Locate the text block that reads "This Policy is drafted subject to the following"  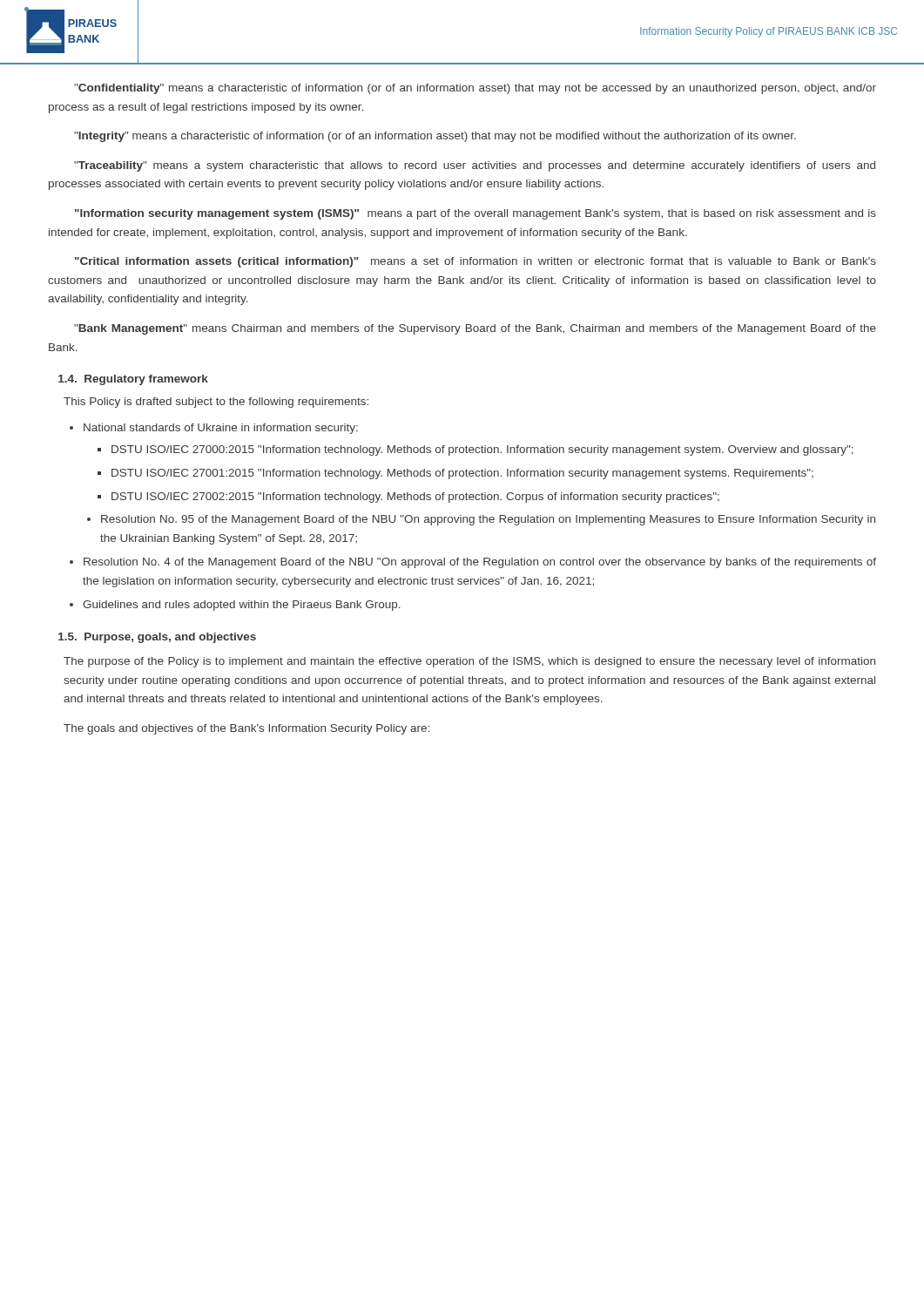coord(216,401)
